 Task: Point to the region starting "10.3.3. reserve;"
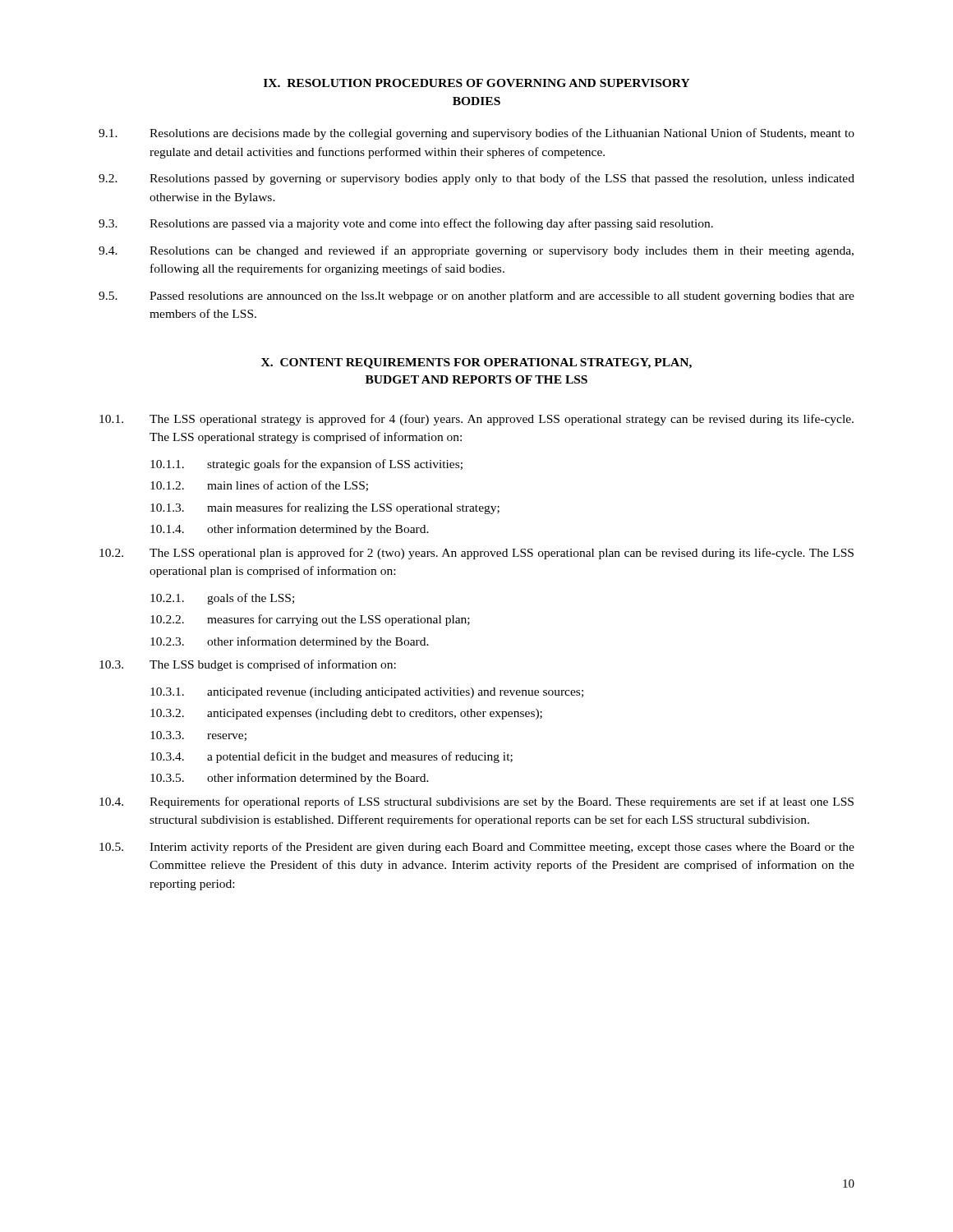pyautogui.click(x=170, y=736)
